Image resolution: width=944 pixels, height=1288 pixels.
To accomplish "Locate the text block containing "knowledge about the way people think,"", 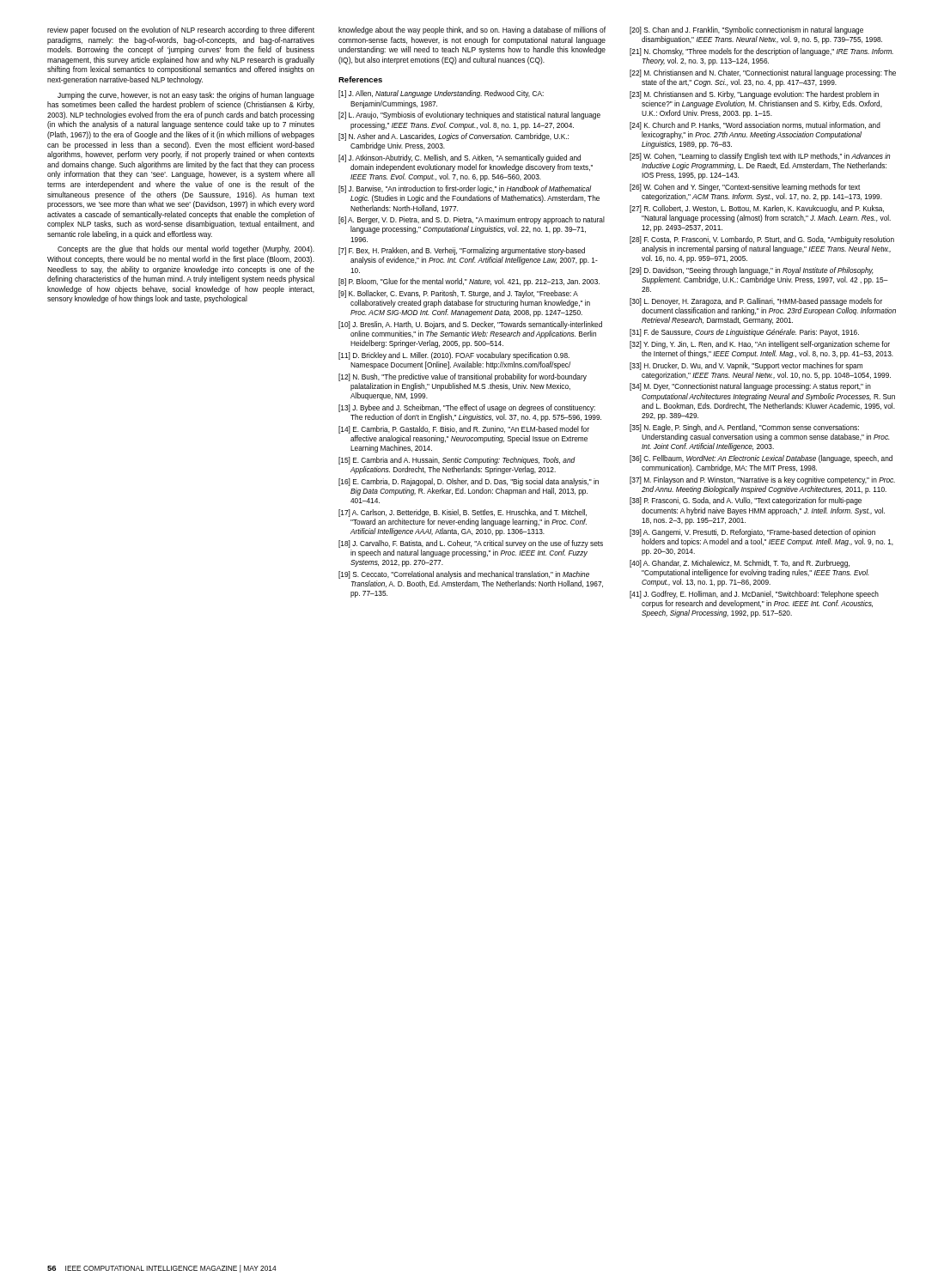I will [x=472, y=46].
